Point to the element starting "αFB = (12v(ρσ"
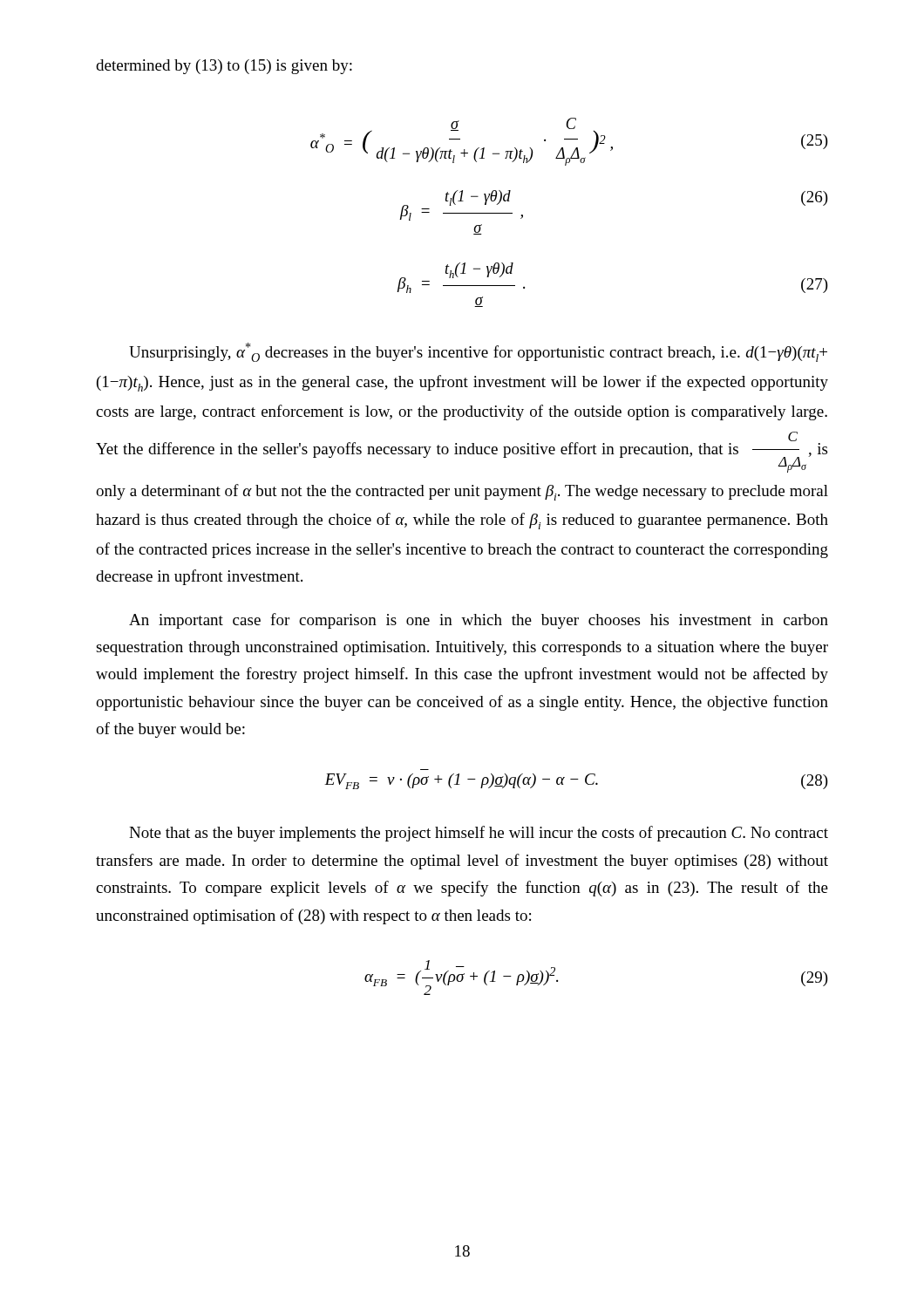Viewport: 924px width, 1308px height. click(462, 978)
